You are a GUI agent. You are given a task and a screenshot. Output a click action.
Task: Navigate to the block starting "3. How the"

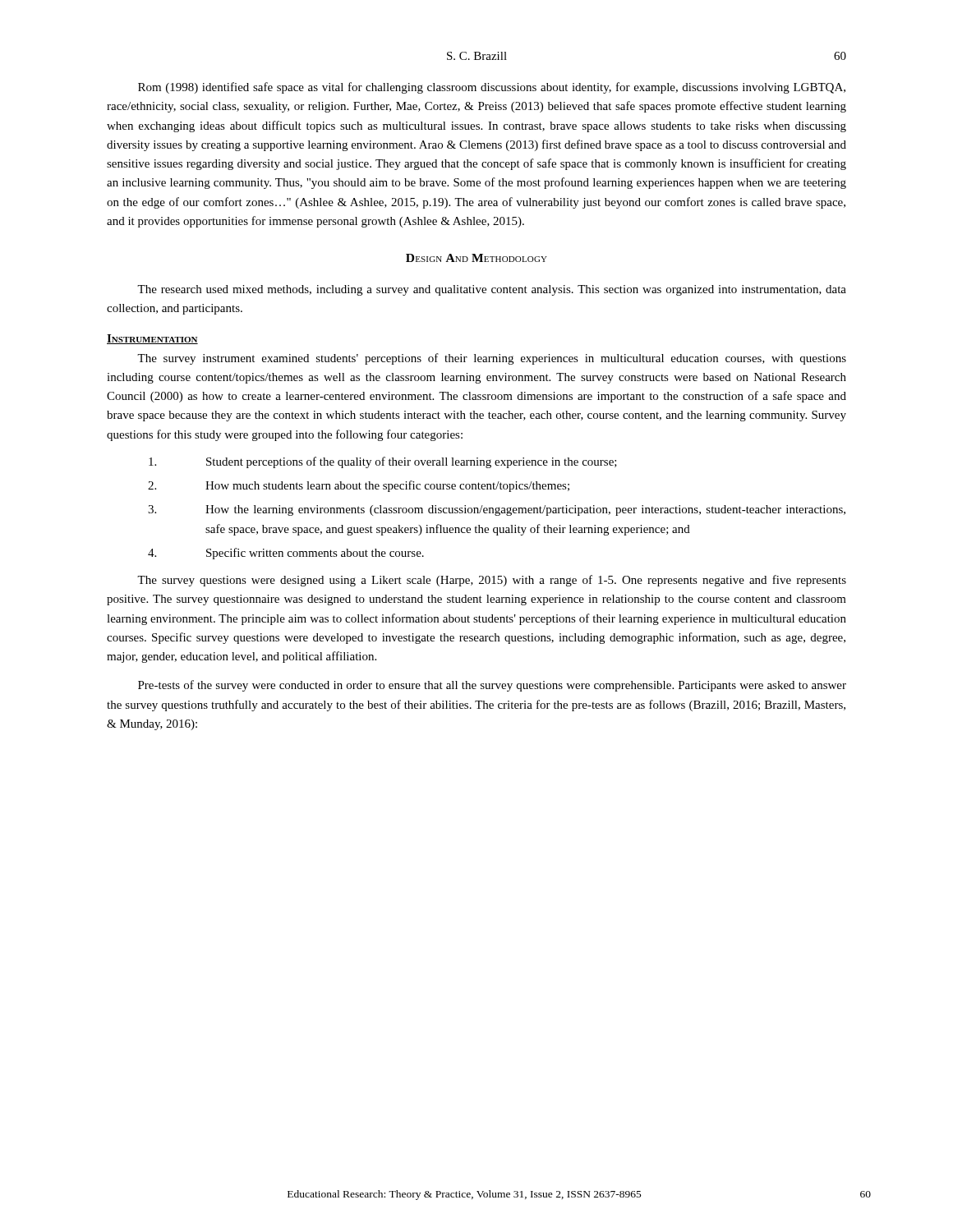tap(476, 520)
